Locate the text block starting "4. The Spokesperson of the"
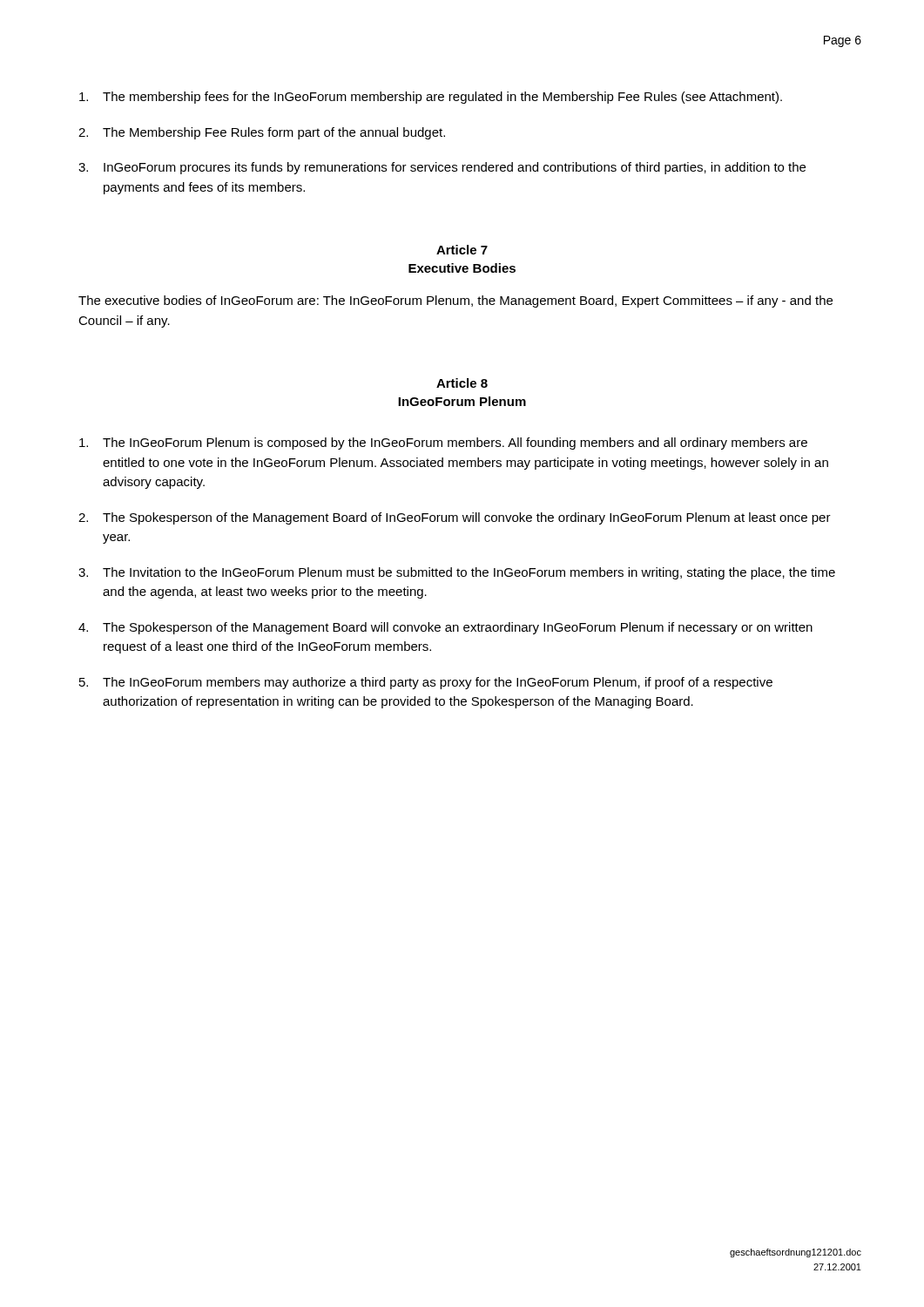This screenshot has height=1307, width=924. click(462, 637)
